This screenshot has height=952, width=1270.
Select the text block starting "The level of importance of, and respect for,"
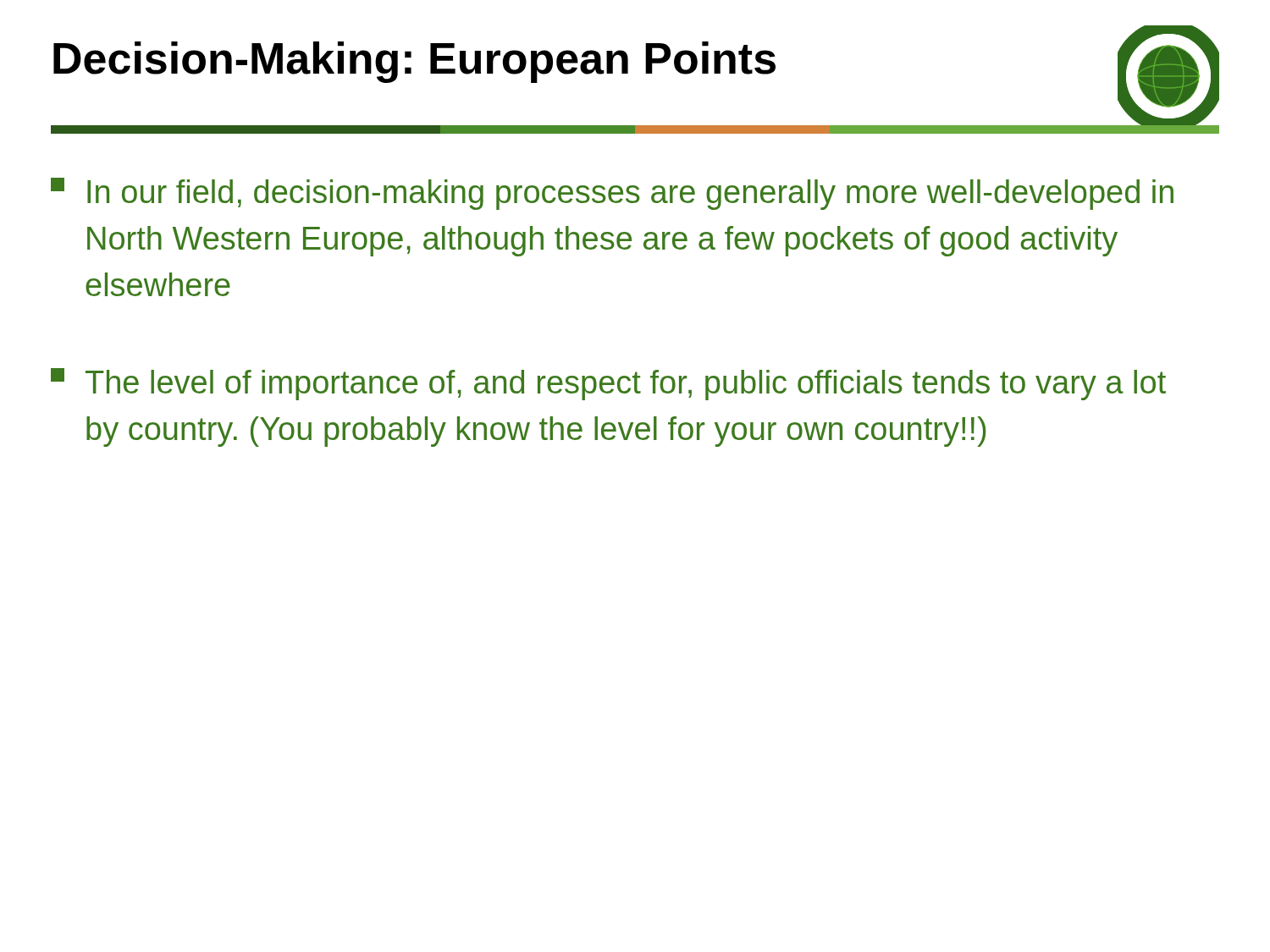tap(627, 407)
